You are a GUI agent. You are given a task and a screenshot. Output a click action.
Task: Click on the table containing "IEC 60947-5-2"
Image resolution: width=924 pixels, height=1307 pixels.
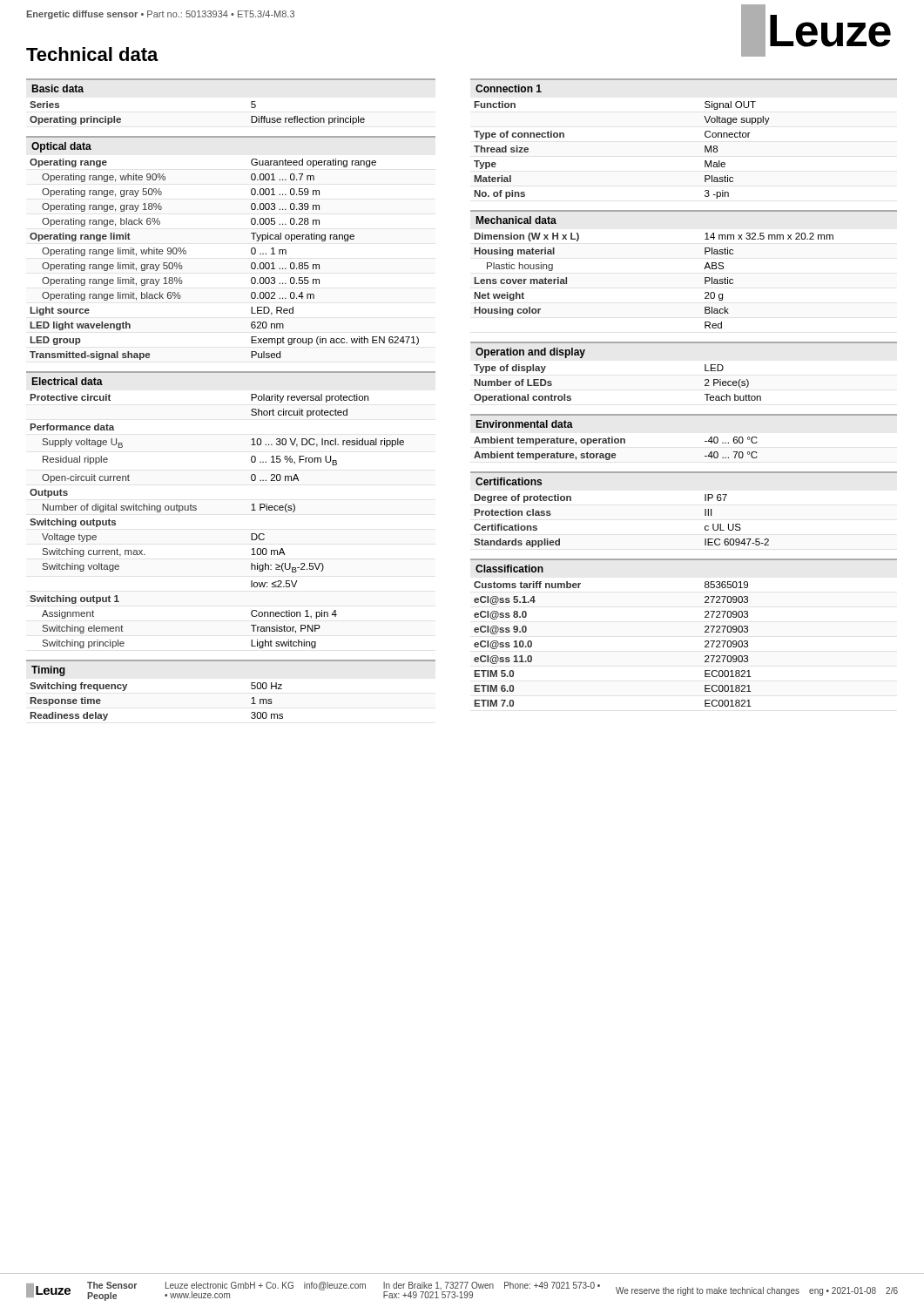coord(684,520)
